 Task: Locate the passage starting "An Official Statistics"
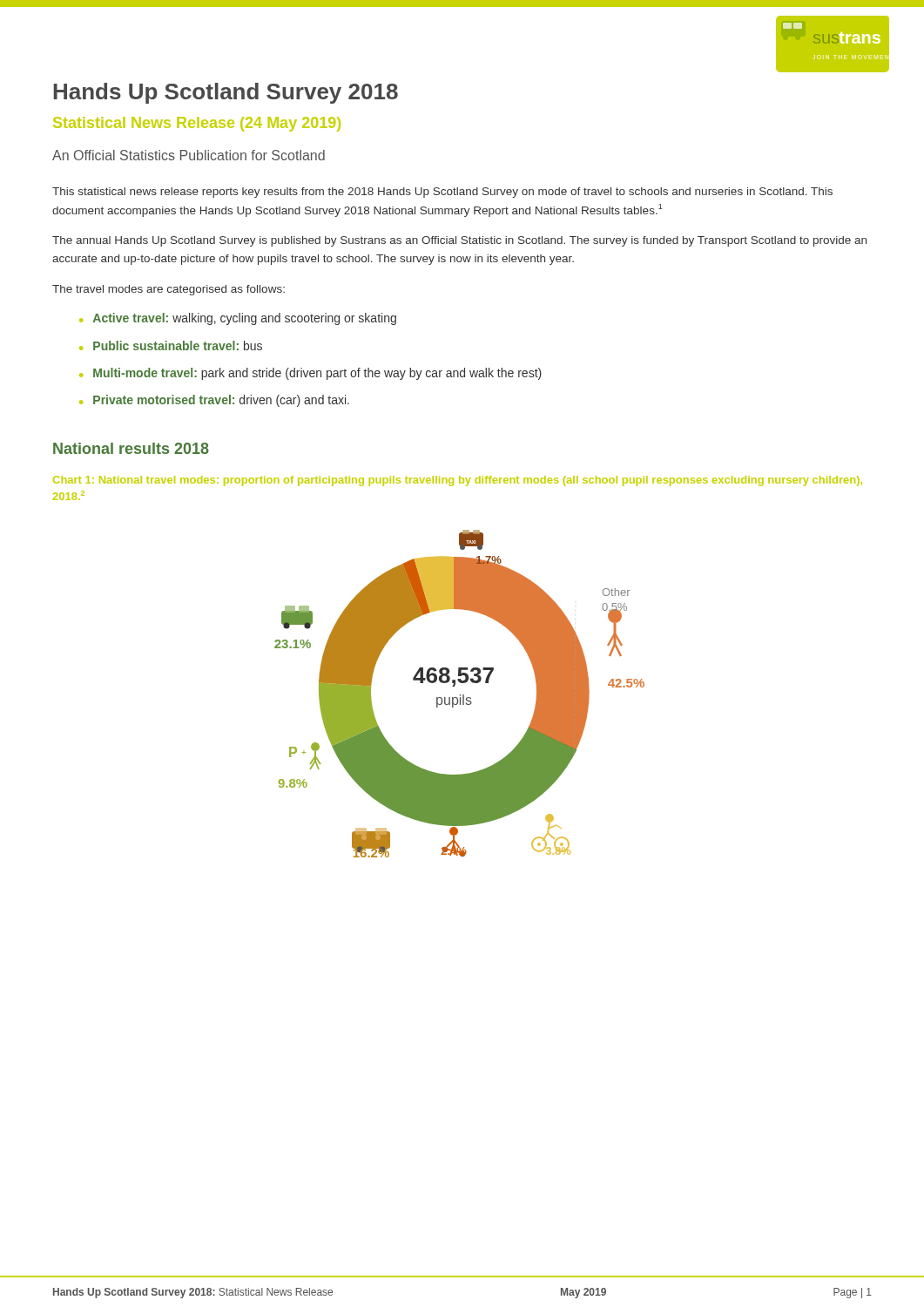189,155
